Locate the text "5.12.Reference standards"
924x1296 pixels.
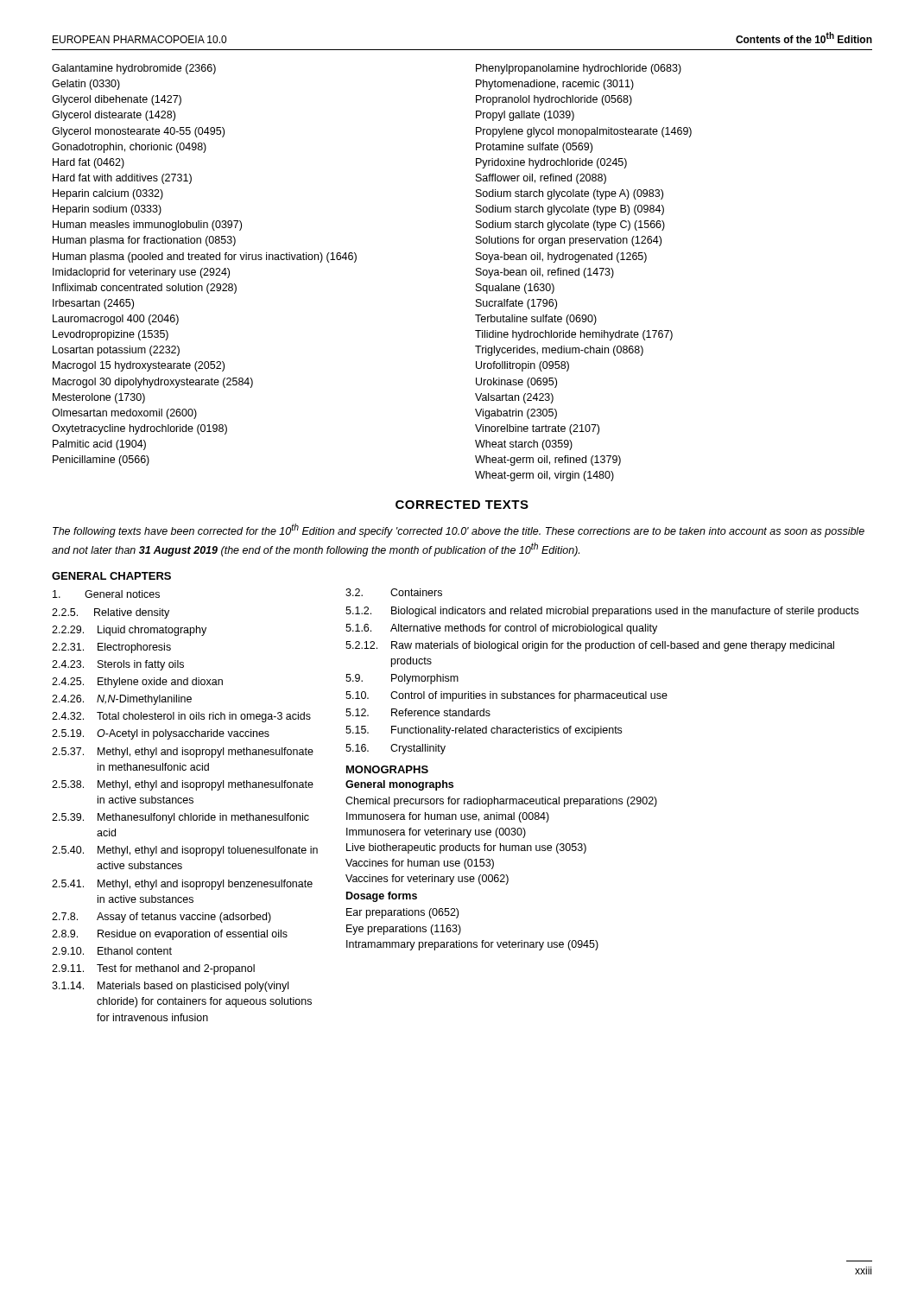(418, 713)
